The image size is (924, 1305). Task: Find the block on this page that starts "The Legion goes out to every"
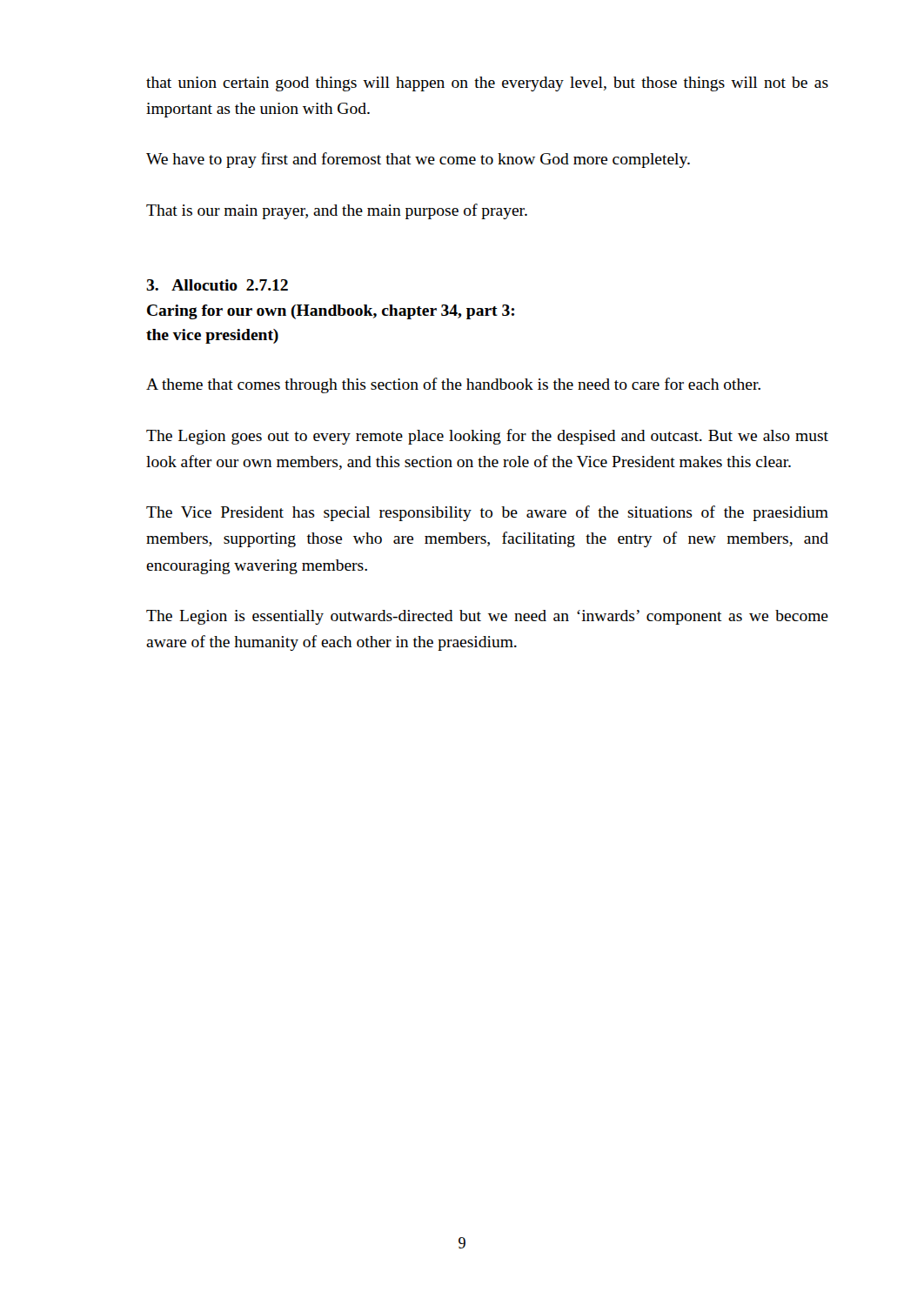(487, 448)
